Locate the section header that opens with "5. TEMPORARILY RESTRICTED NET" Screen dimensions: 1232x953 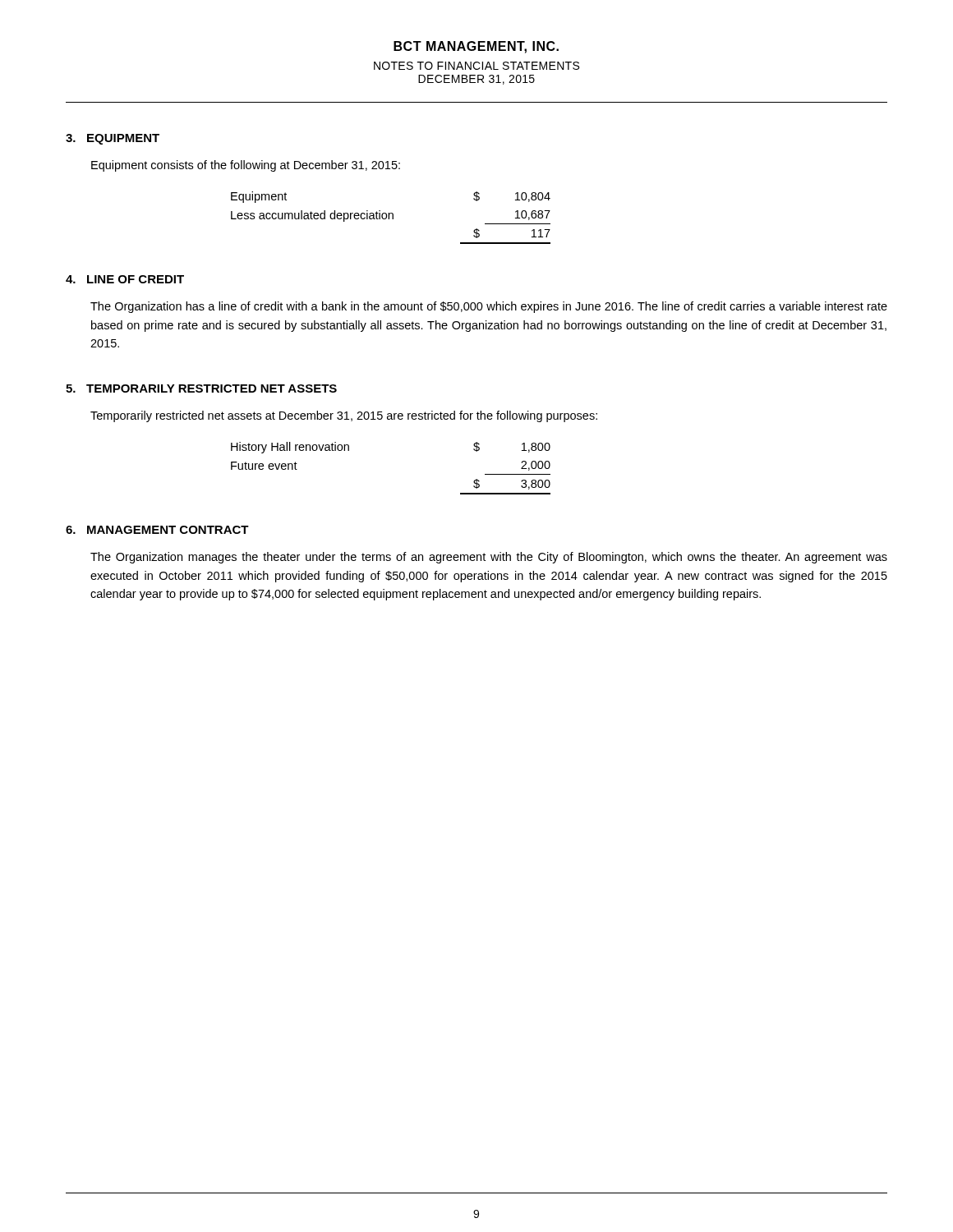click(x=201, y=388)
